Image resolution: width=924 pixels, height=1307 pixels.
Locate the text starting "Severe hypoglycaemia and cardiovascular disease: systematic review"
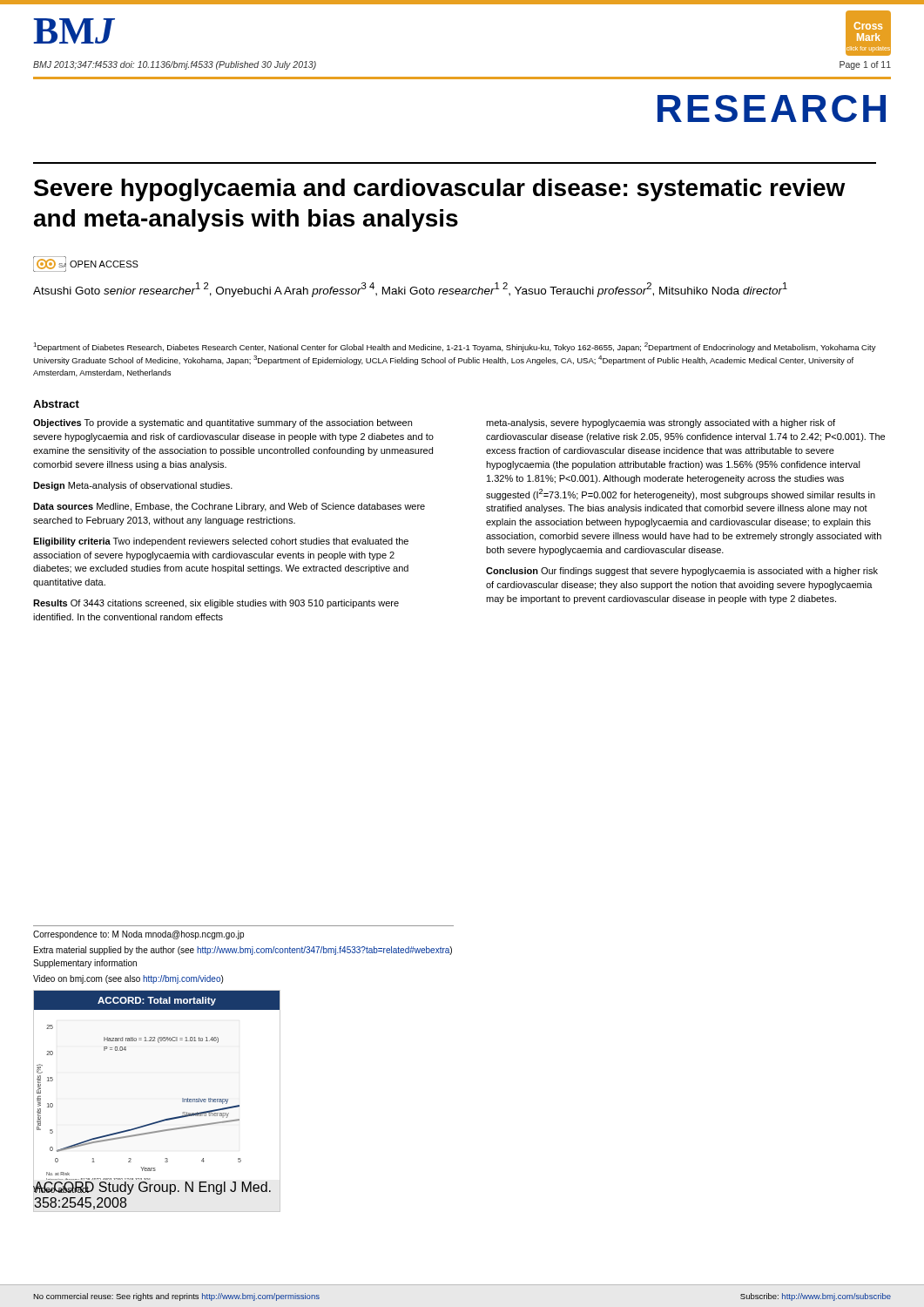455,203
